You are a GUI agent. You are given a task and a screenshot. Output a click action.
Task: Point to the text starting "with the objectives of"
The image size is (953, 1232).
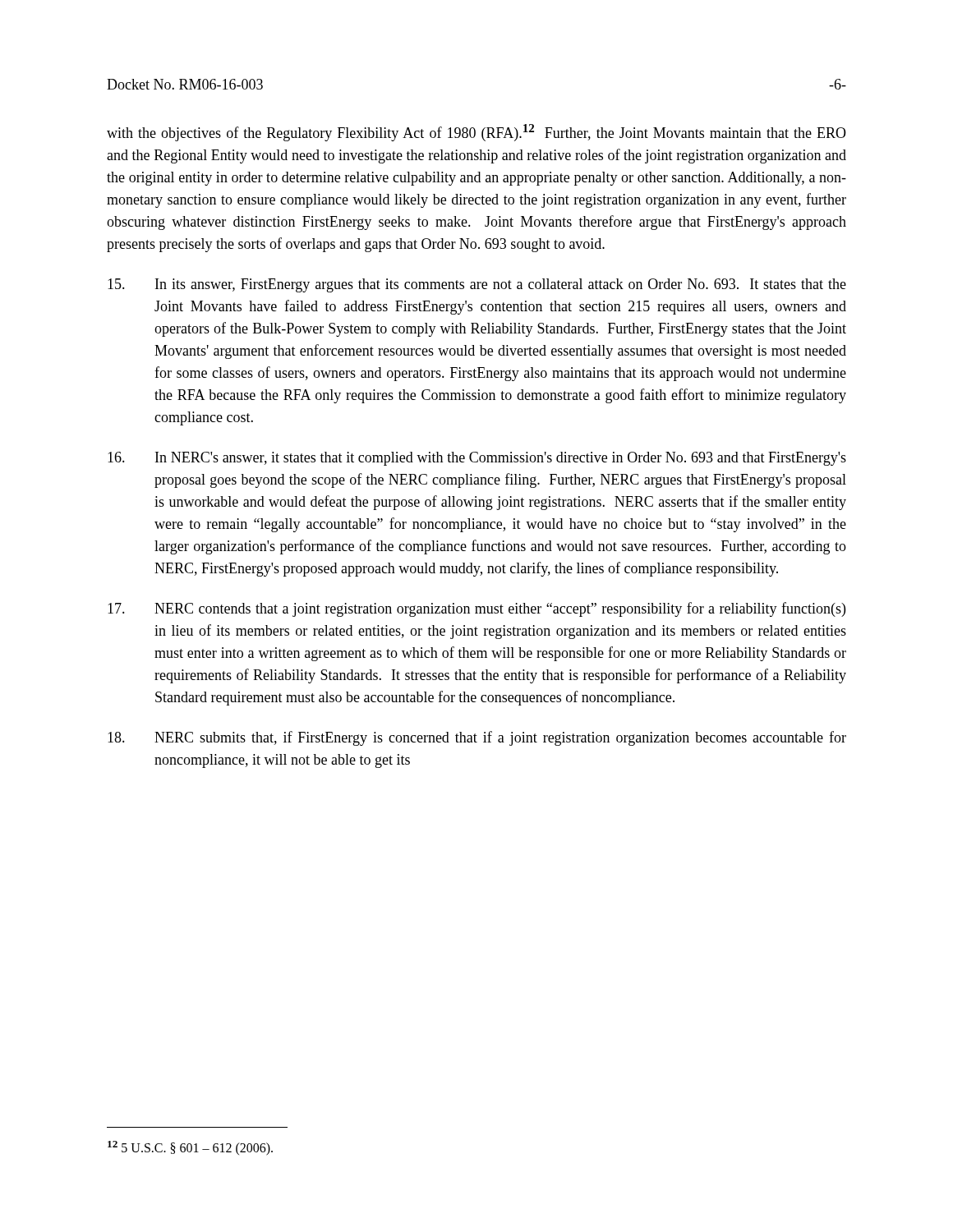(476, 187)
